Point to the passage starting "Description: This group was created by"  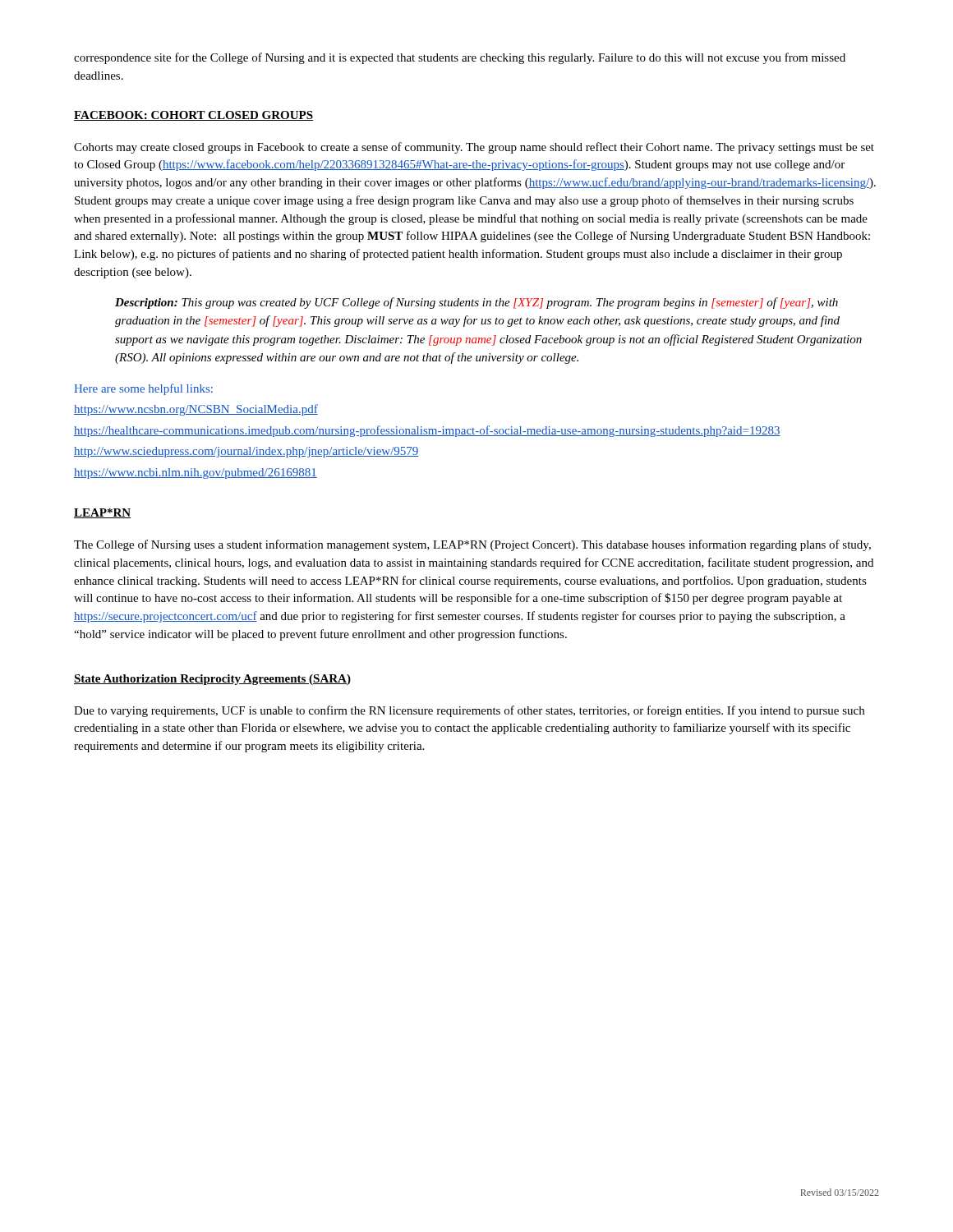pos(489,330)
